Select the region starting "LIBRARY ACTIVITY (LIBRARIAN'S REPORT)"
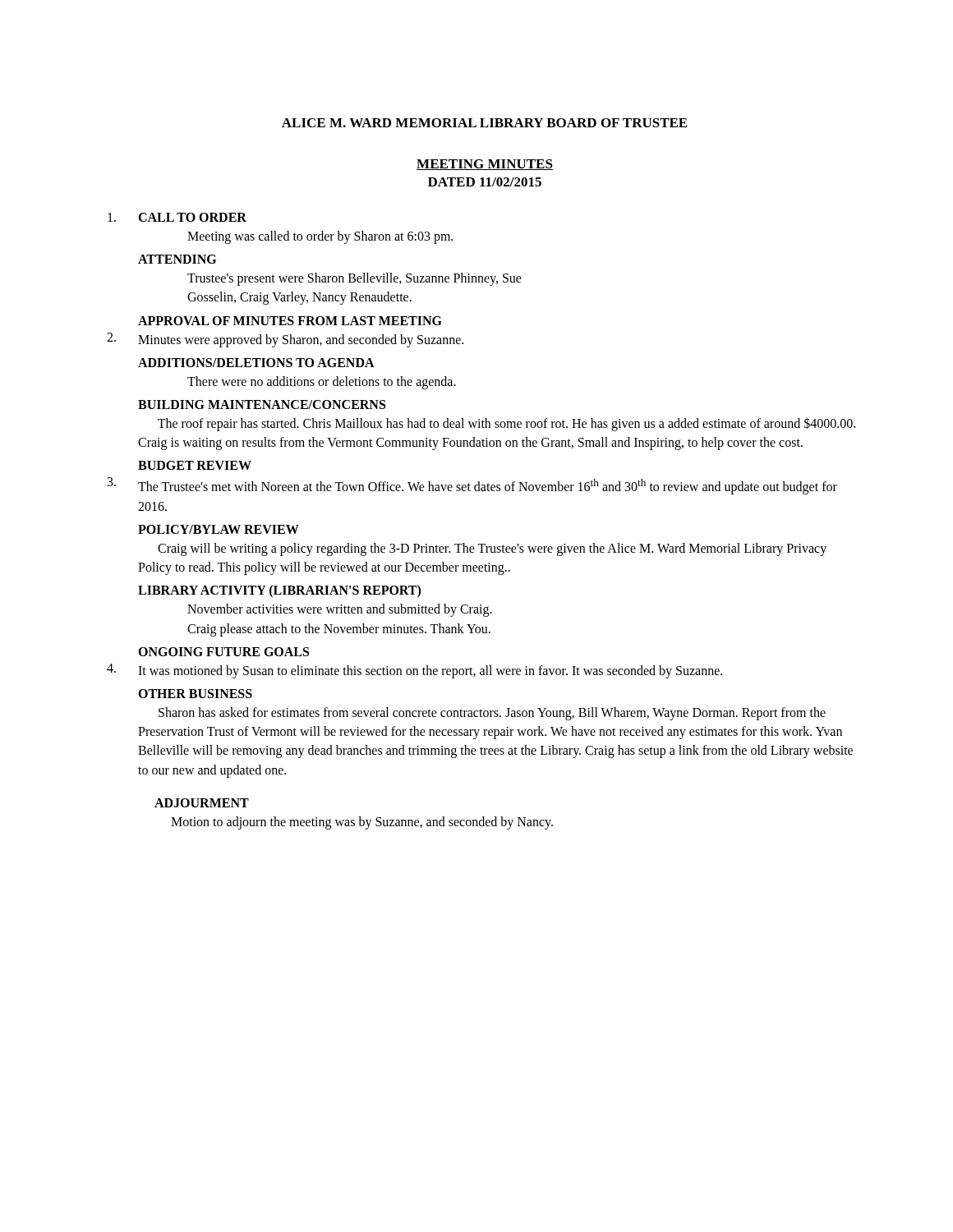Screen dimensions: 1232x953 click(280, 590)
